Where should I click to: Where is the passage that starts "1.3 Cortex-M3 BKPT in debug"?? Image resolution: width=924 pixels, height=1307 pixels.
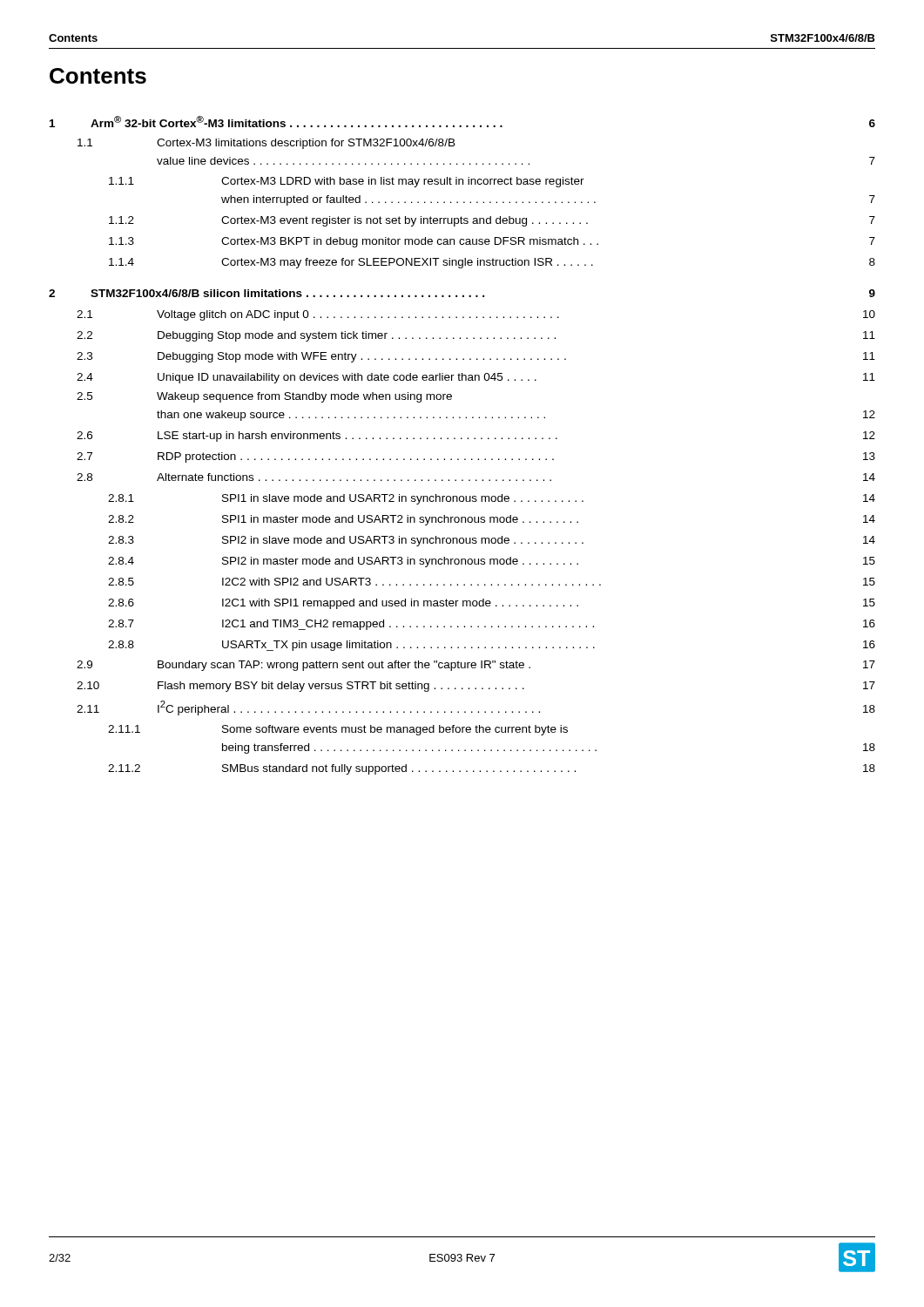tap(462, 241)
